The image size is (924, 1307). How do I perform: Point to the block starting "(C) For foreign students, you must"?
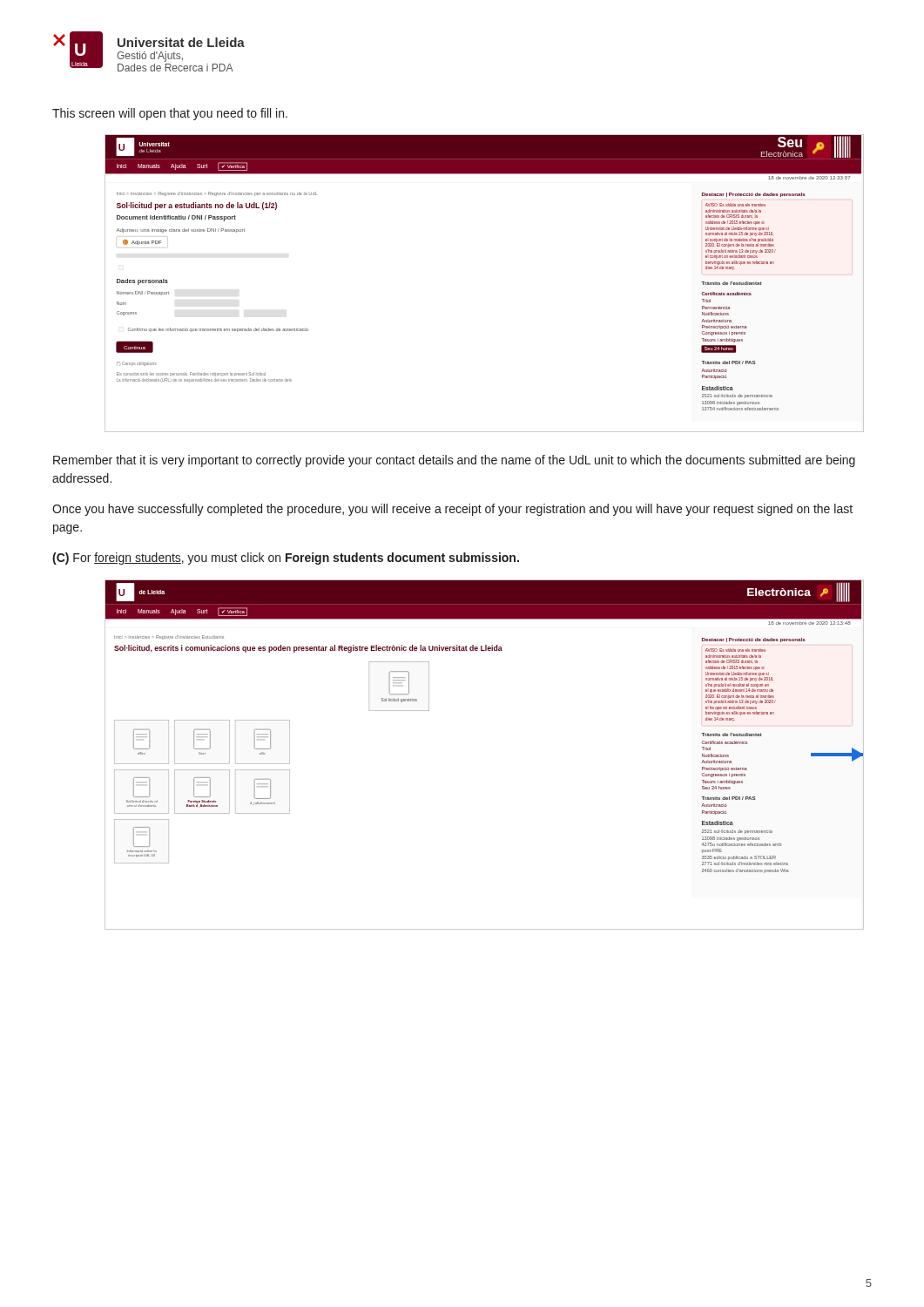[x=286, y=558]
